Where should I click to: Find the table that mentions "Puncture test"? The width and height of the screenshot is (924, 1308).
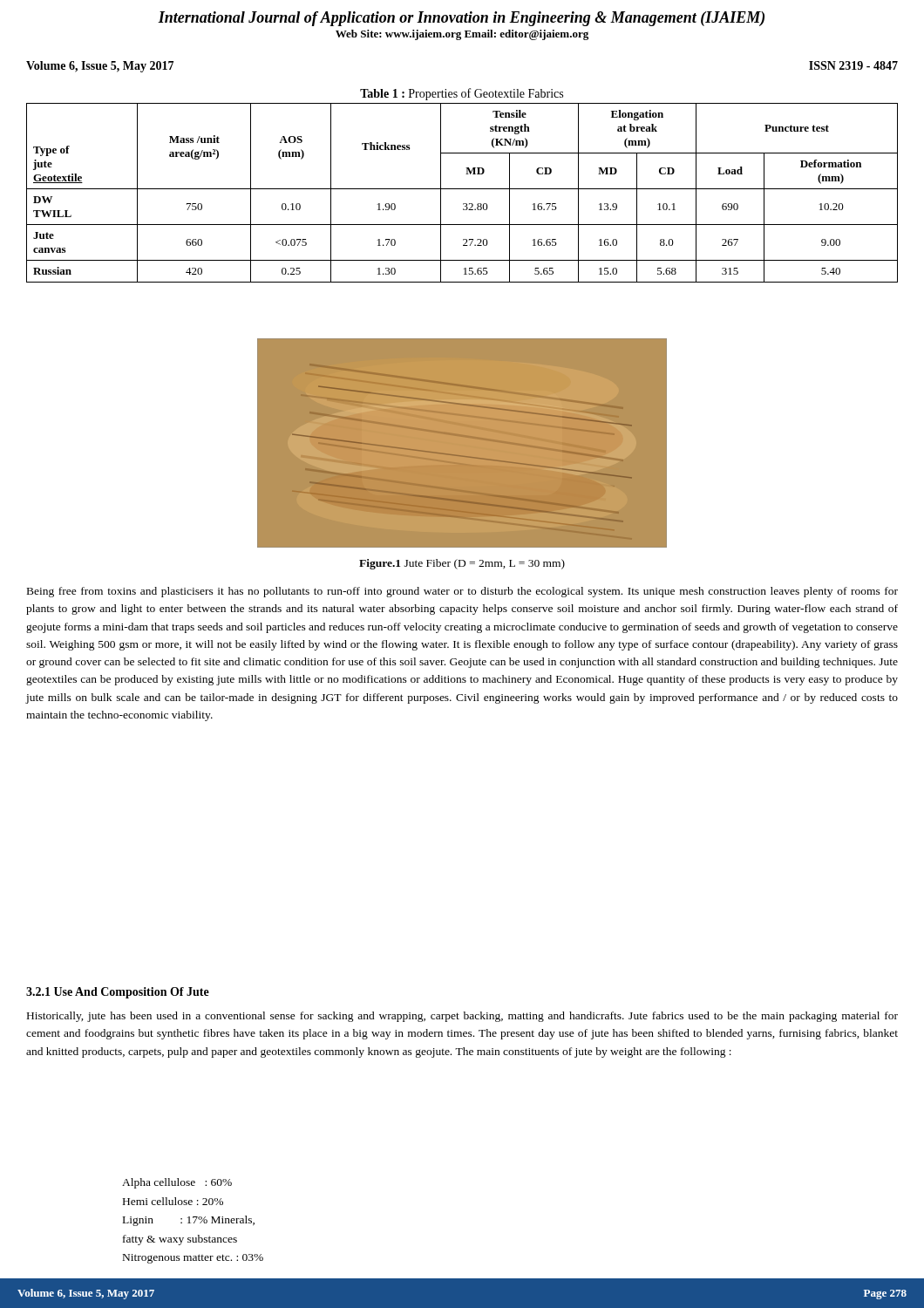462,193
